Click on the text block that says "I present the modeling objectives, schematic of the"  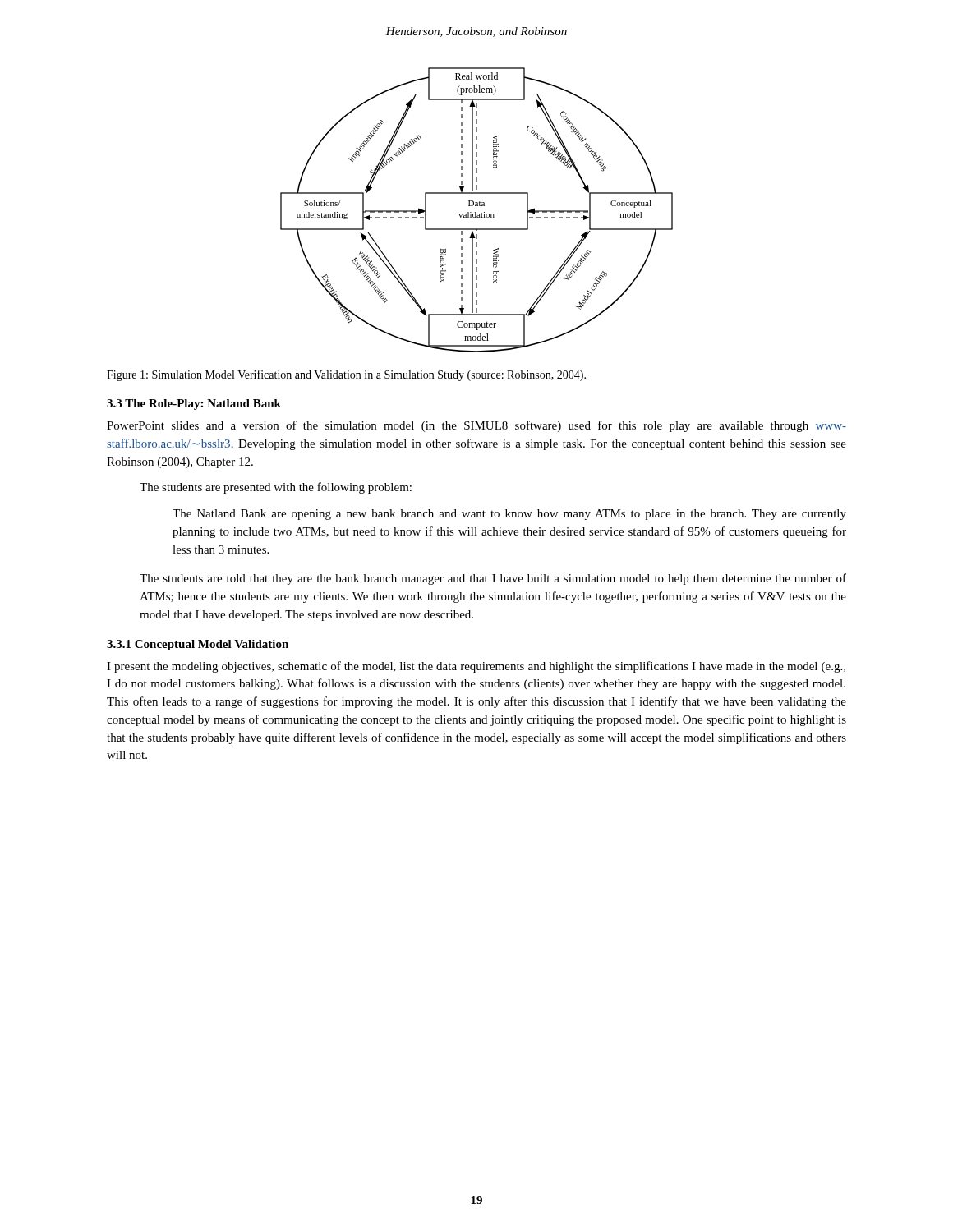pyautogui.click(x=476, y=710)
